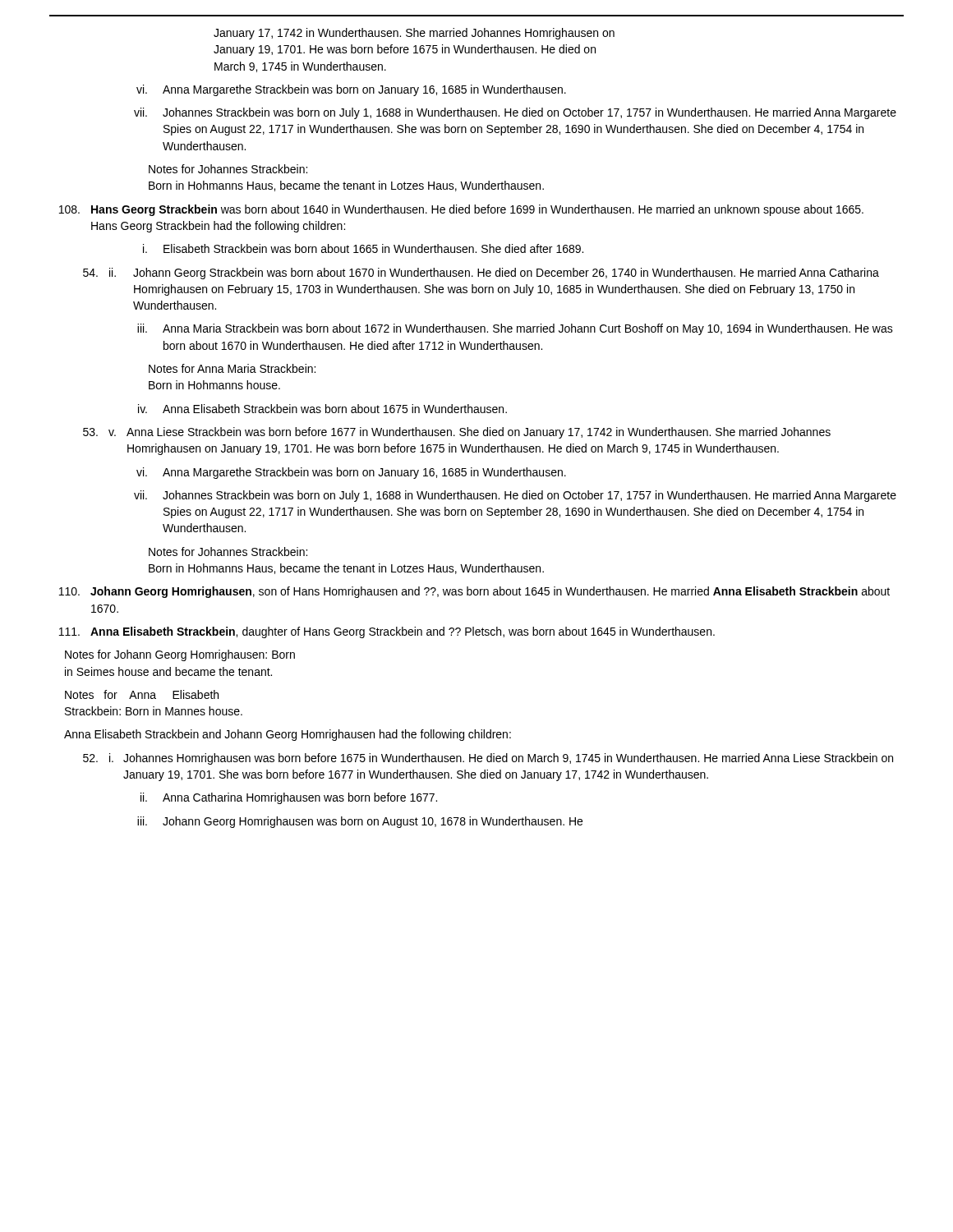Select the list item that says "iv. Anna Elisabeth"
953x1232 pixels.
pyautogui.click(x=476, y=409)
